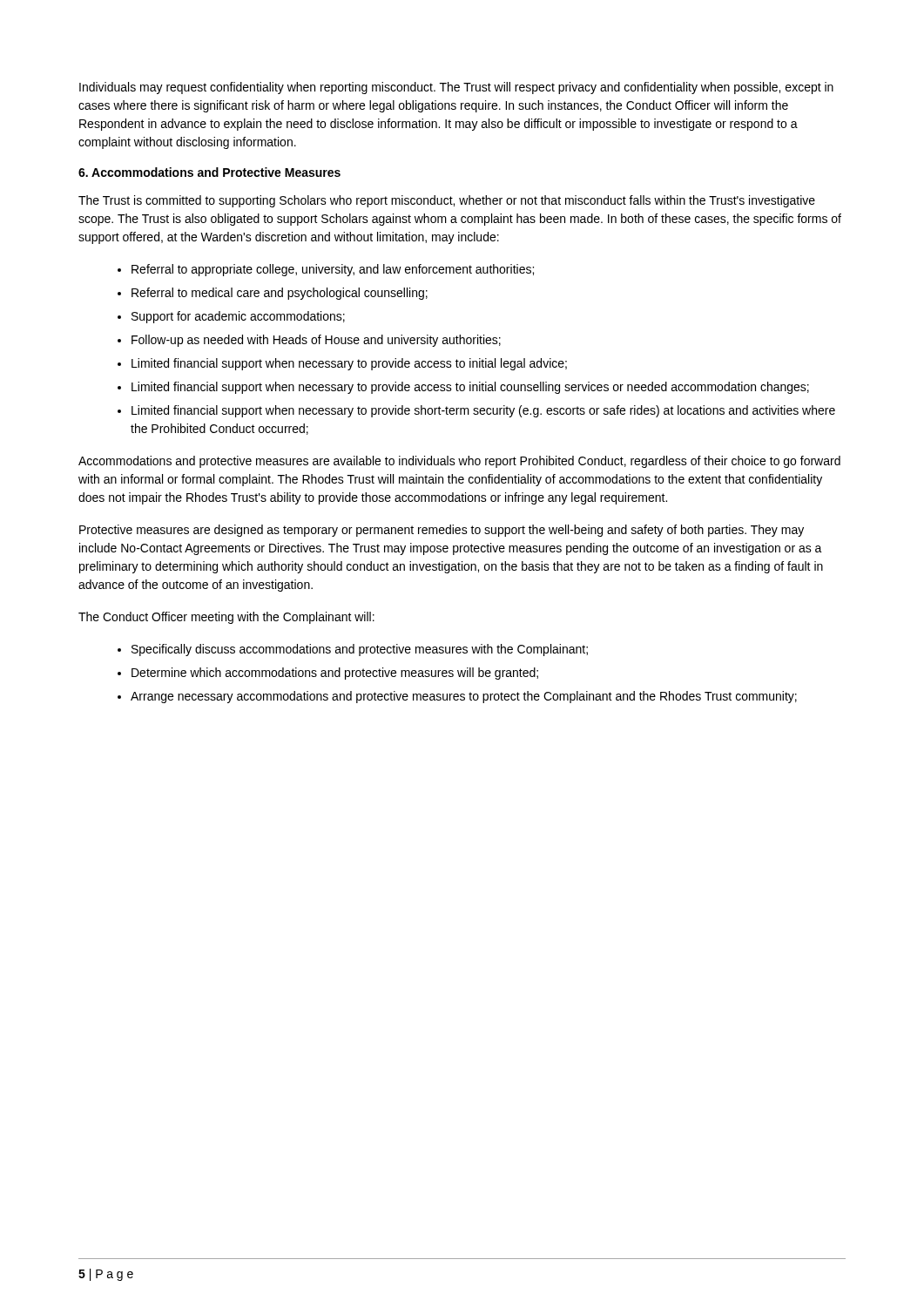Navigate to the text starting "Specifically discuss accommodations and protective"
Screen dimensions: 1307x924
[x=360, y=649]
